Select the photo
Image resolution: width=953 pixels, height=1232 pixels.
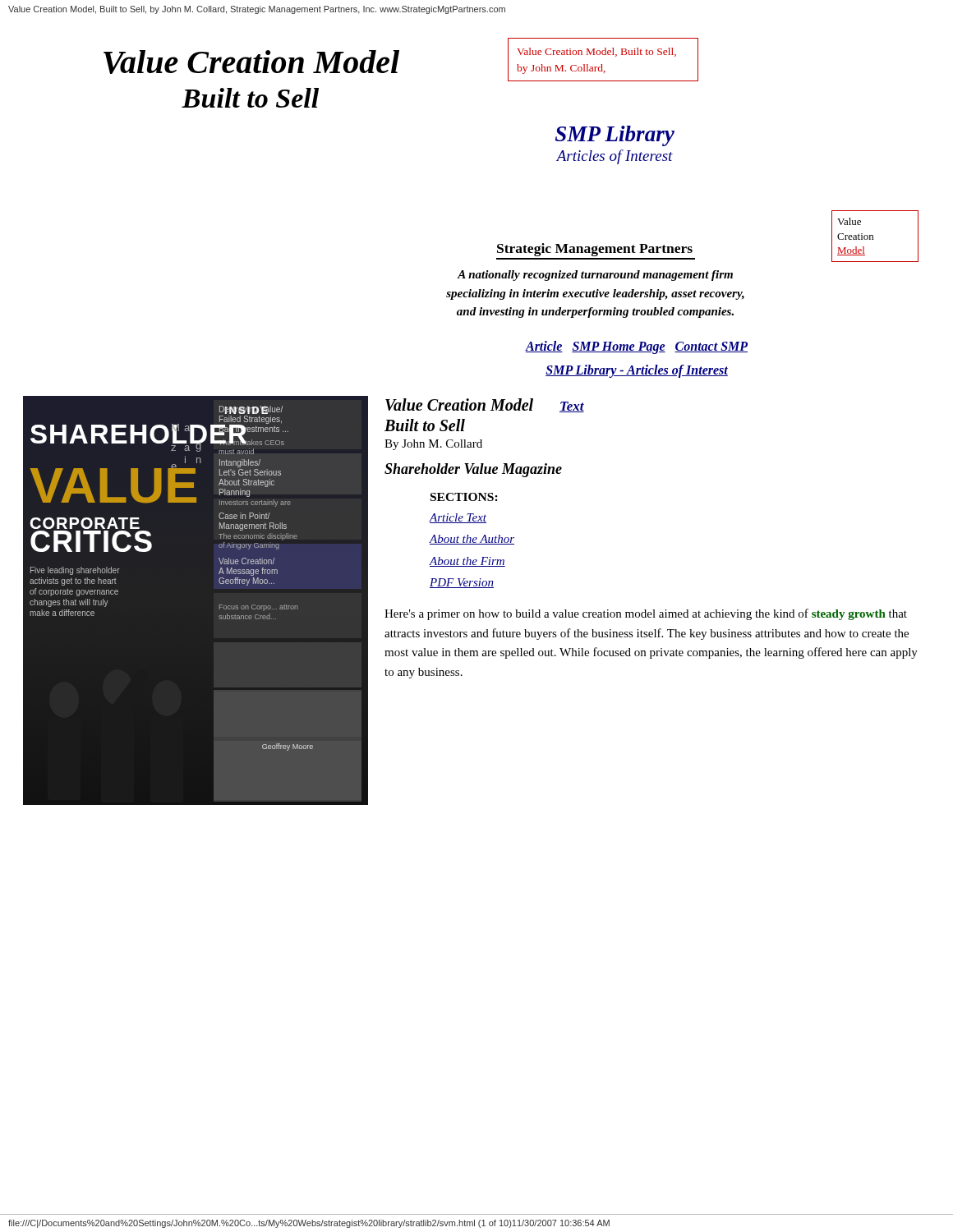click(196, 600)
